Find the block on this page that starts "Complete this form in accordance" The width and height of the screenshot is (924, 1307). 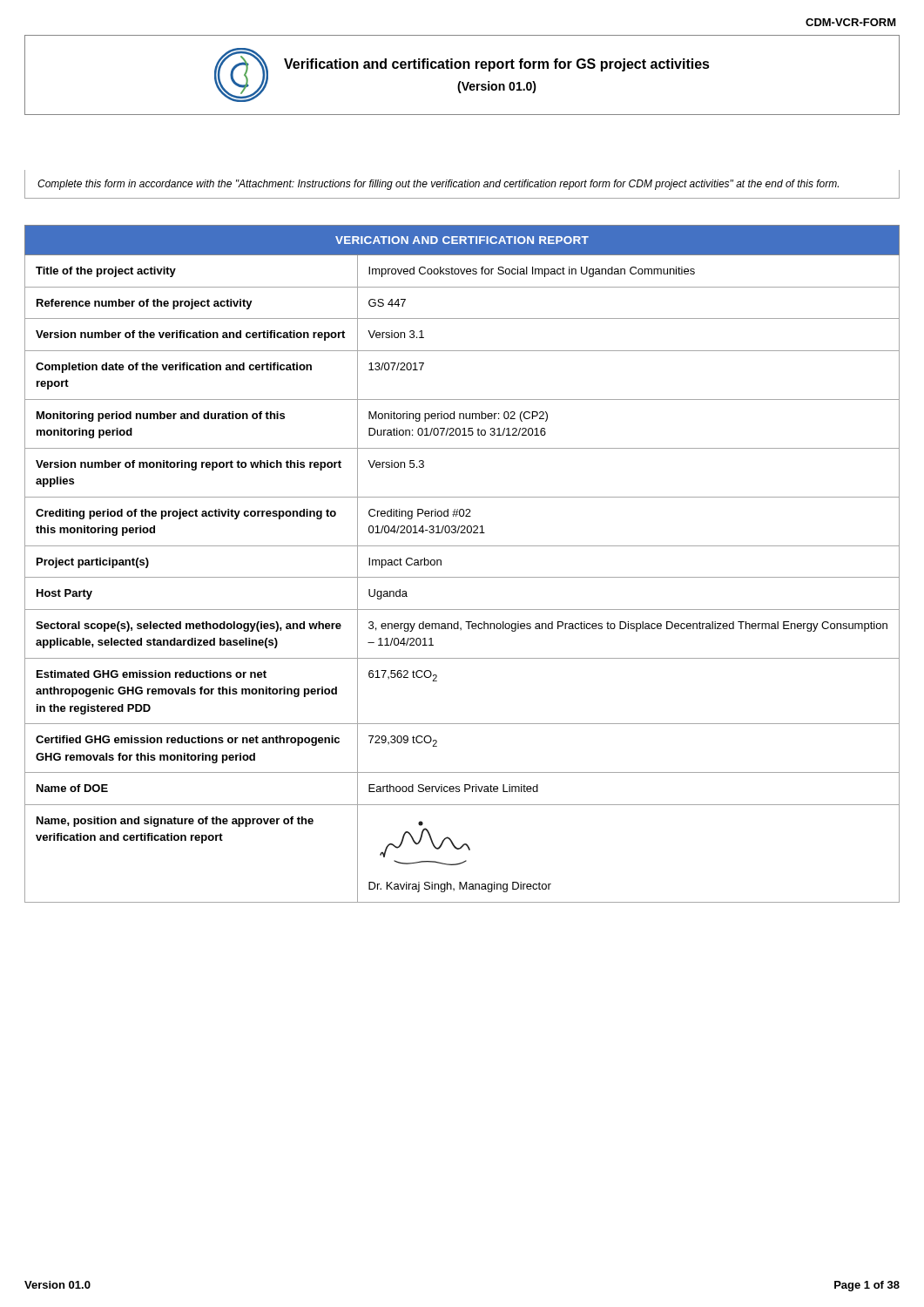pyautogui.click(x=439, y=184)
